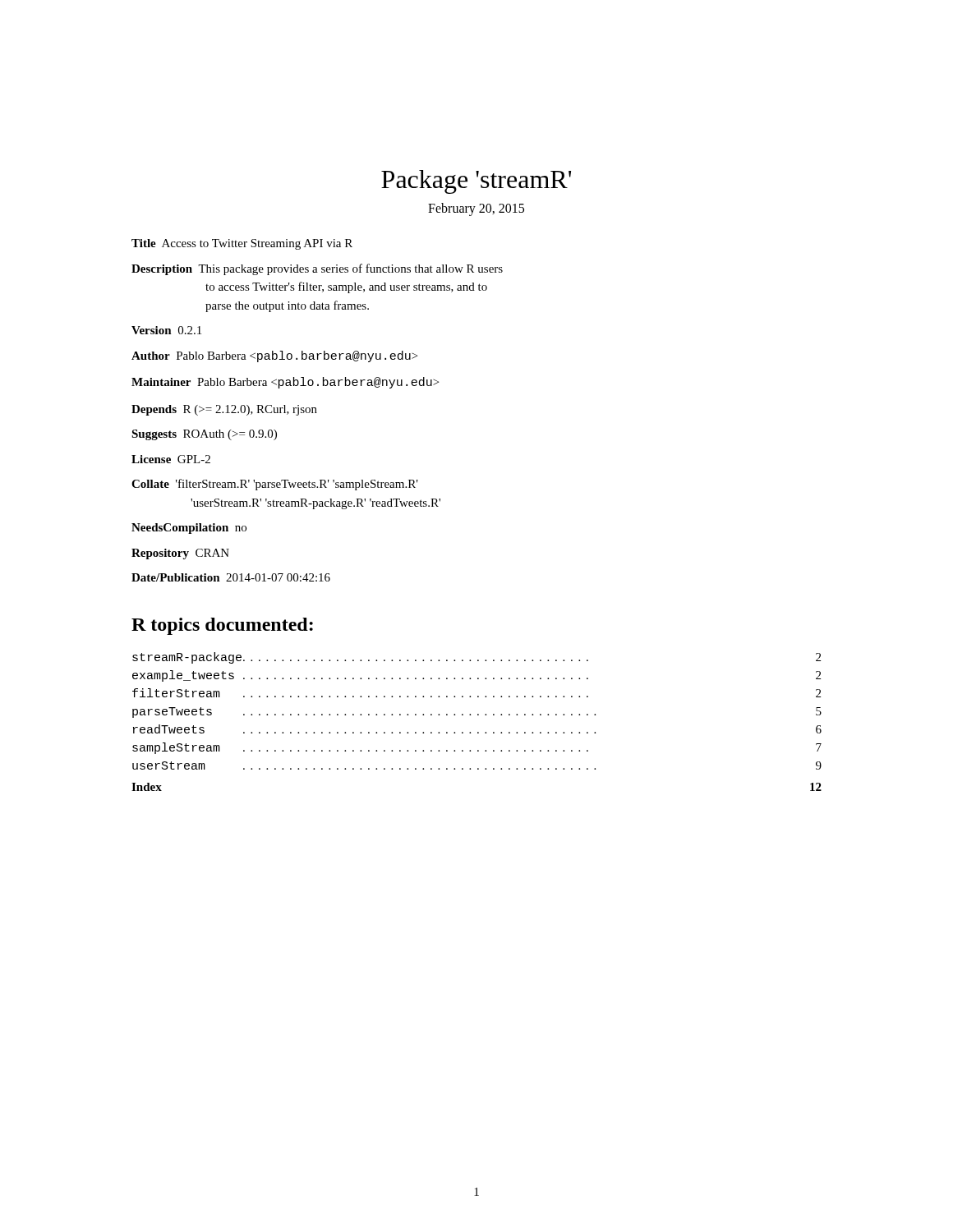Image resolution: width=953 pixels, height=1232 pixels.
Task: Select the region starting "License GPL-2"
Action: click(x=171, y=459)
